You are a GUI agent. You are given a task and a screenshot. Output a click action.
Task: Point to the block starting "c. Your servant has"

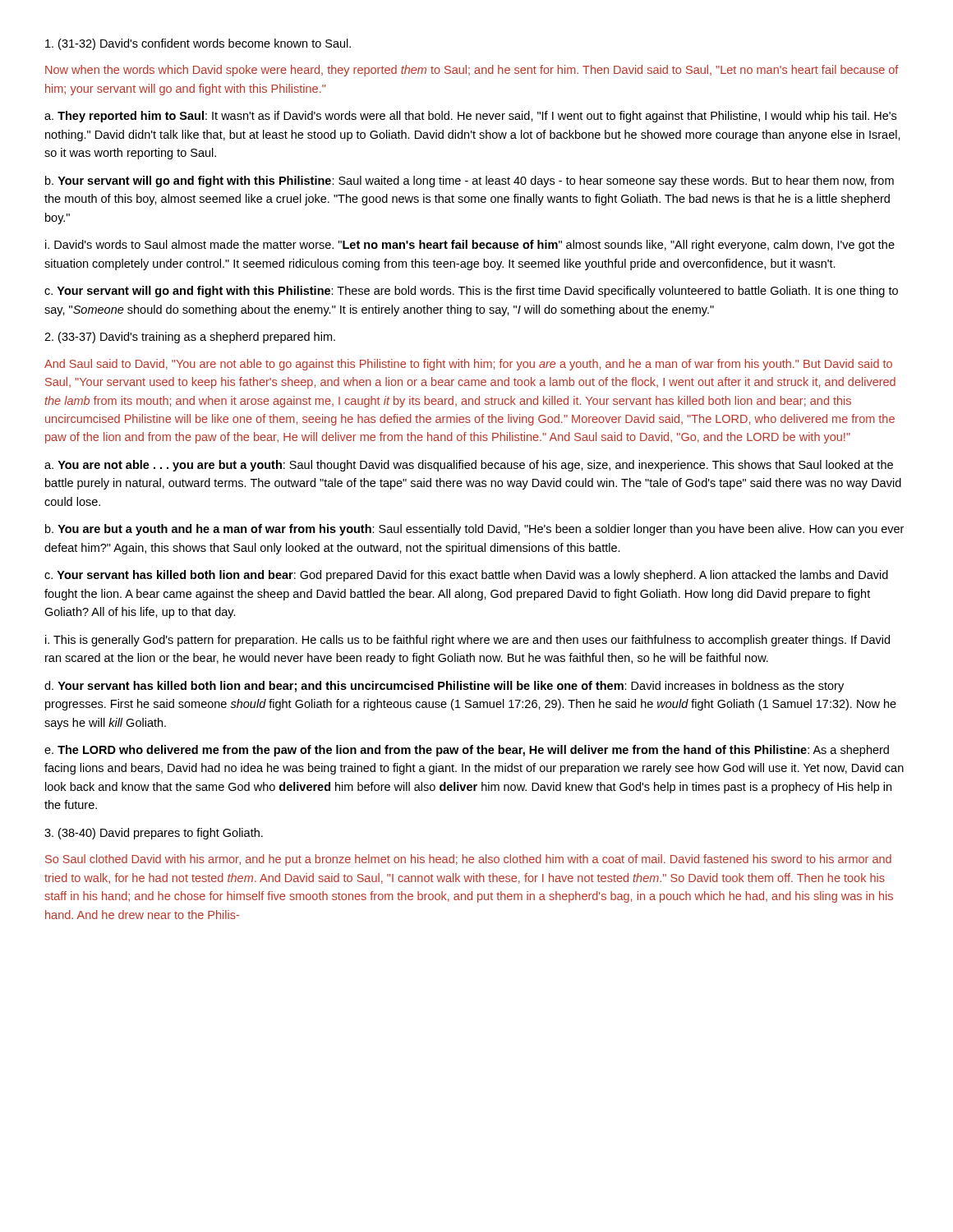[466, 594]
